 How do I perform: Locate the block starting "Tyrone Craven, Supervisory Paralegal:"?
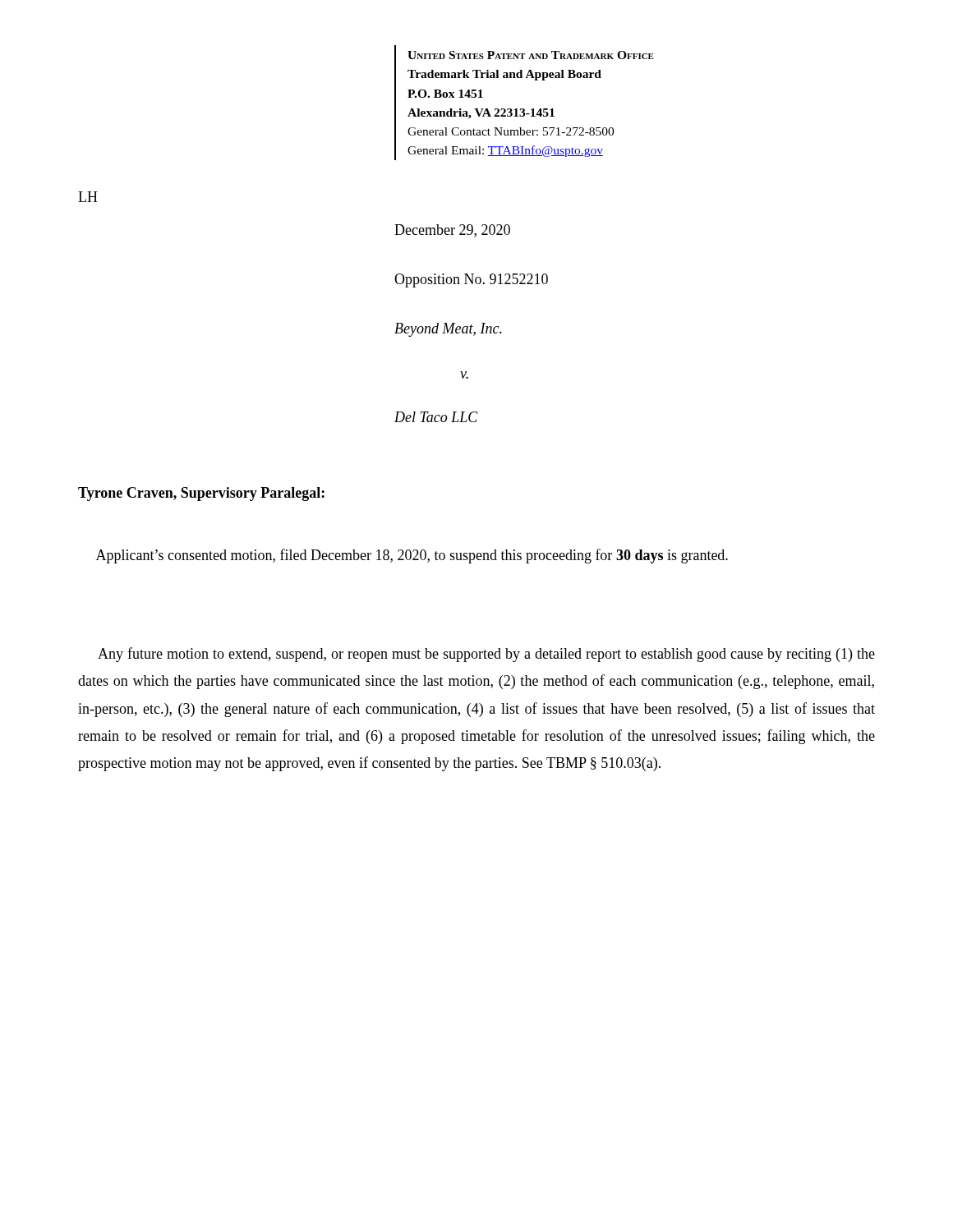202,493
